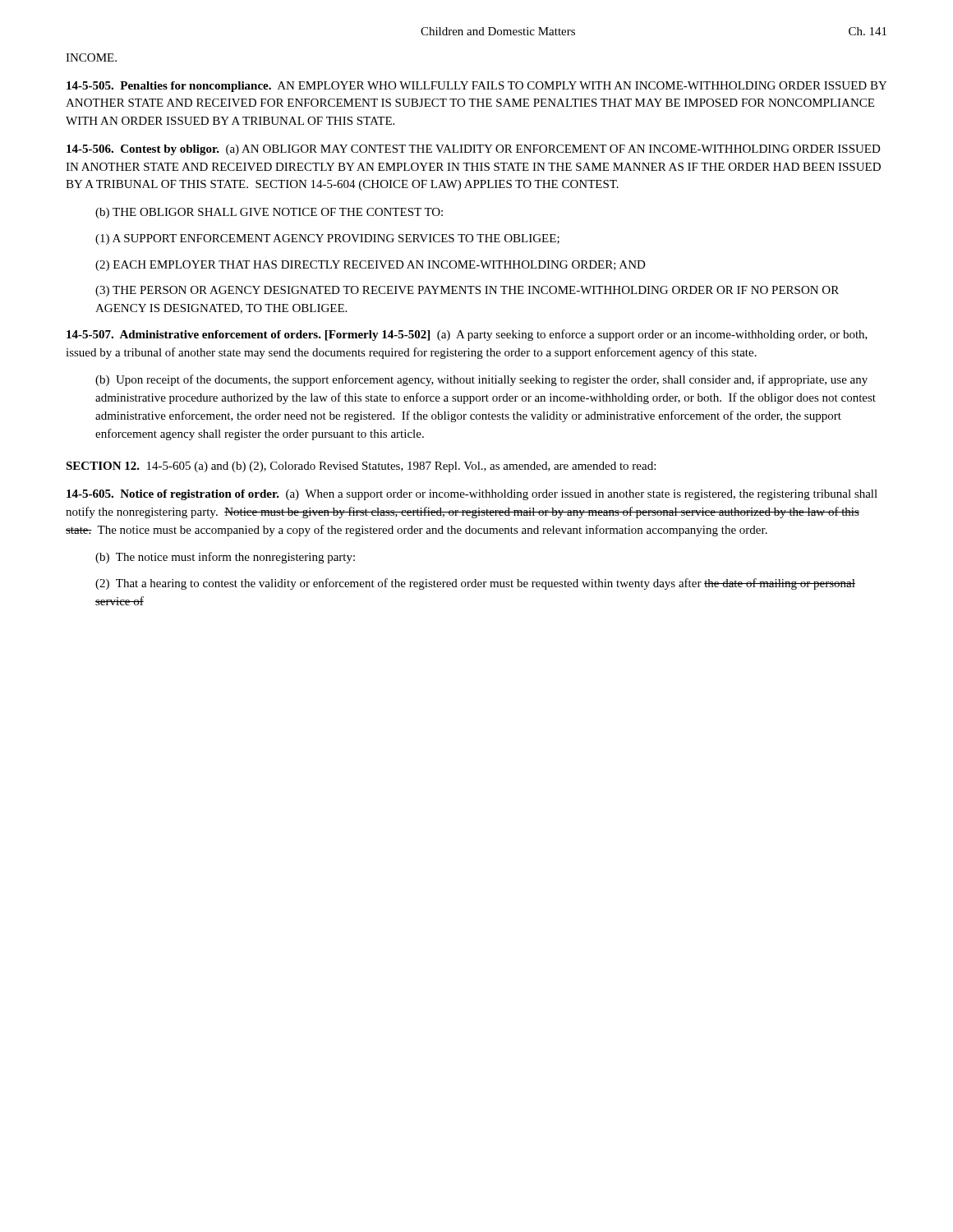
Task: Locate the block of text that opens with "14-5-505. Penalties for noncompliance. AN EMPLOYER WHO"
Action: click(476, 103)
